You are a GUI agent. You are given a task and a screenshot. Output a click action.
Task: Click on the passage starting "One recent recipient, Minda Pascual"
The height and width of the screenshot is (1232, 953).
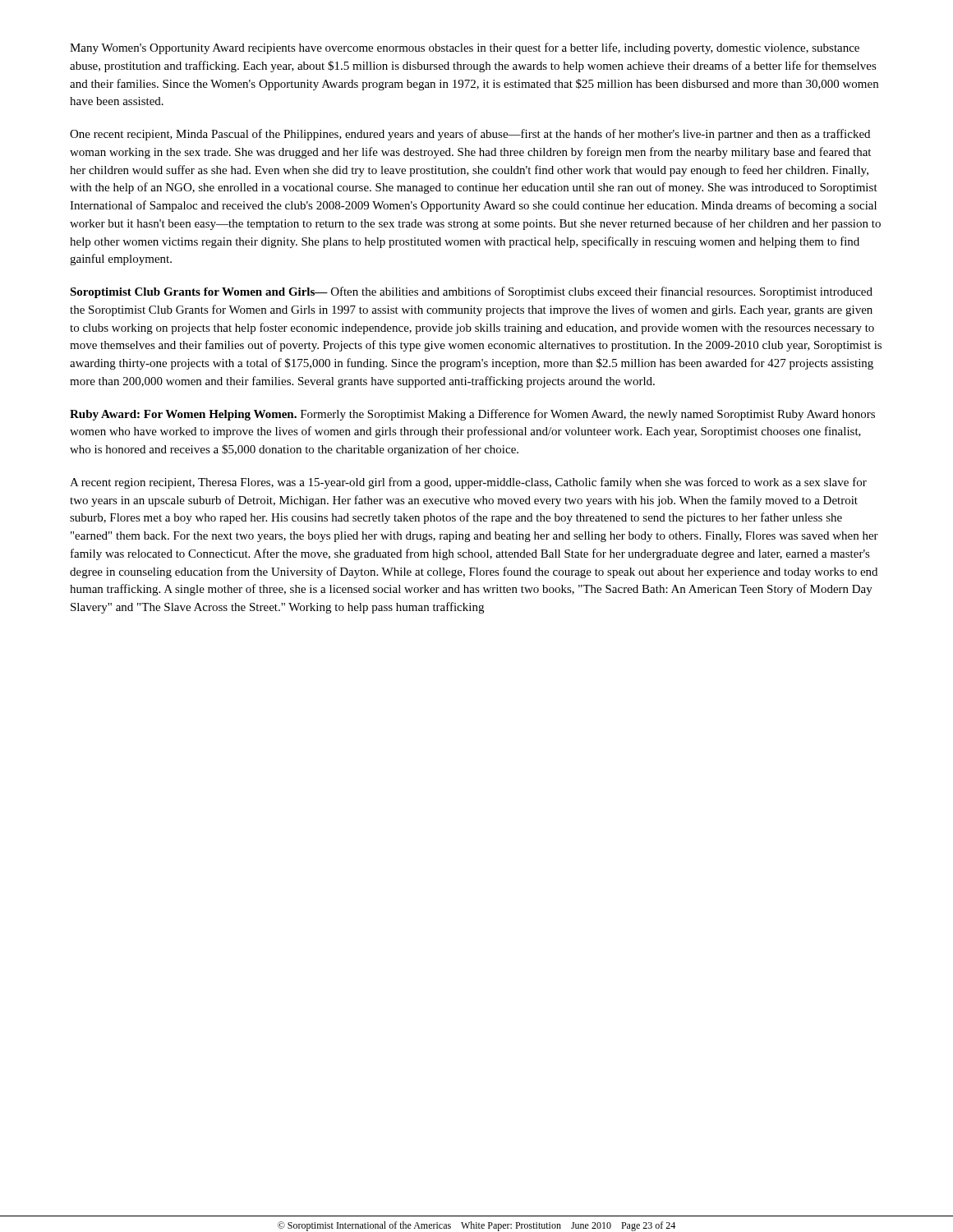point(475,196)
